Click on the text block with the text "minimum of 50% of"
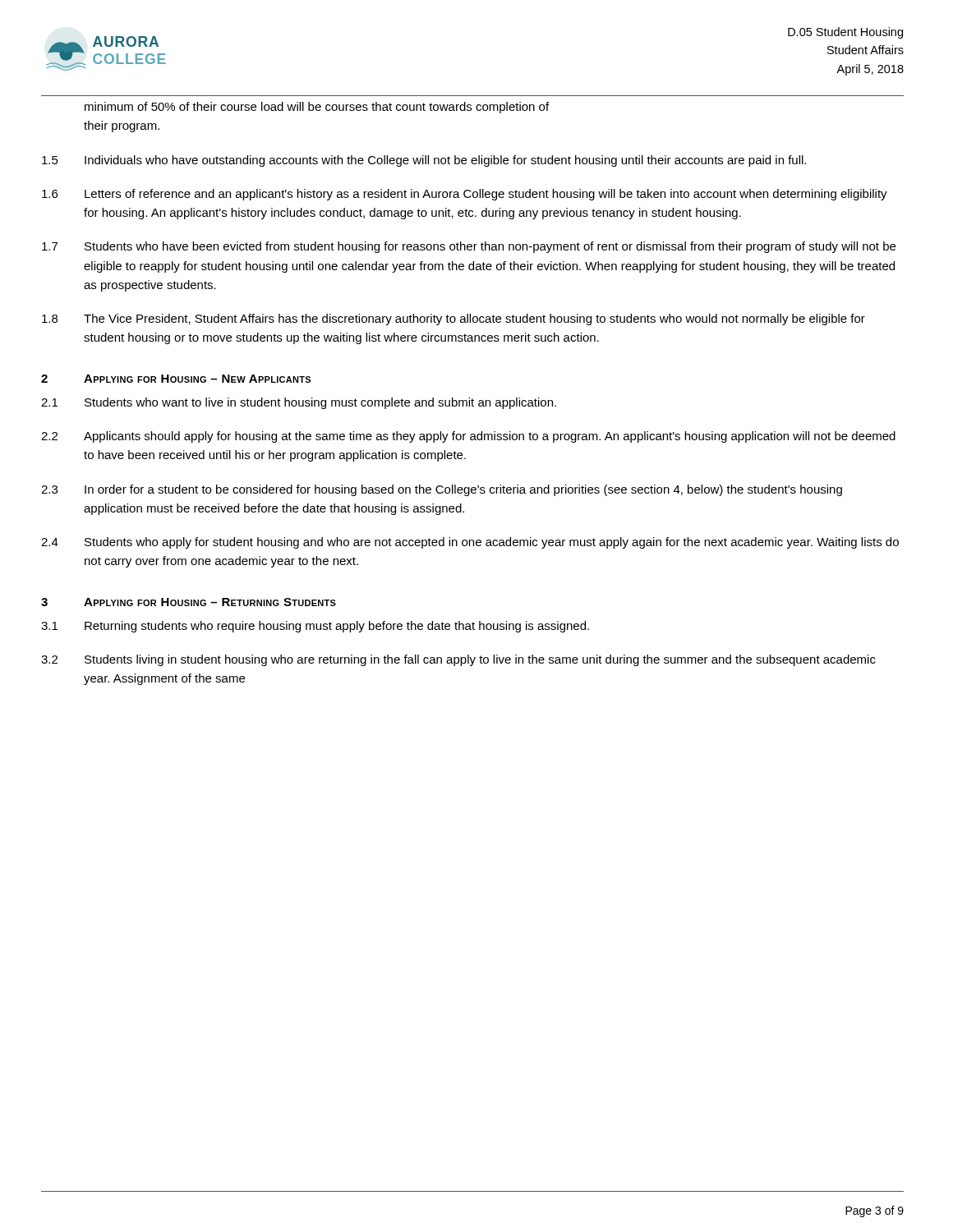953x1232 pixels. click(x=316, y=116)
